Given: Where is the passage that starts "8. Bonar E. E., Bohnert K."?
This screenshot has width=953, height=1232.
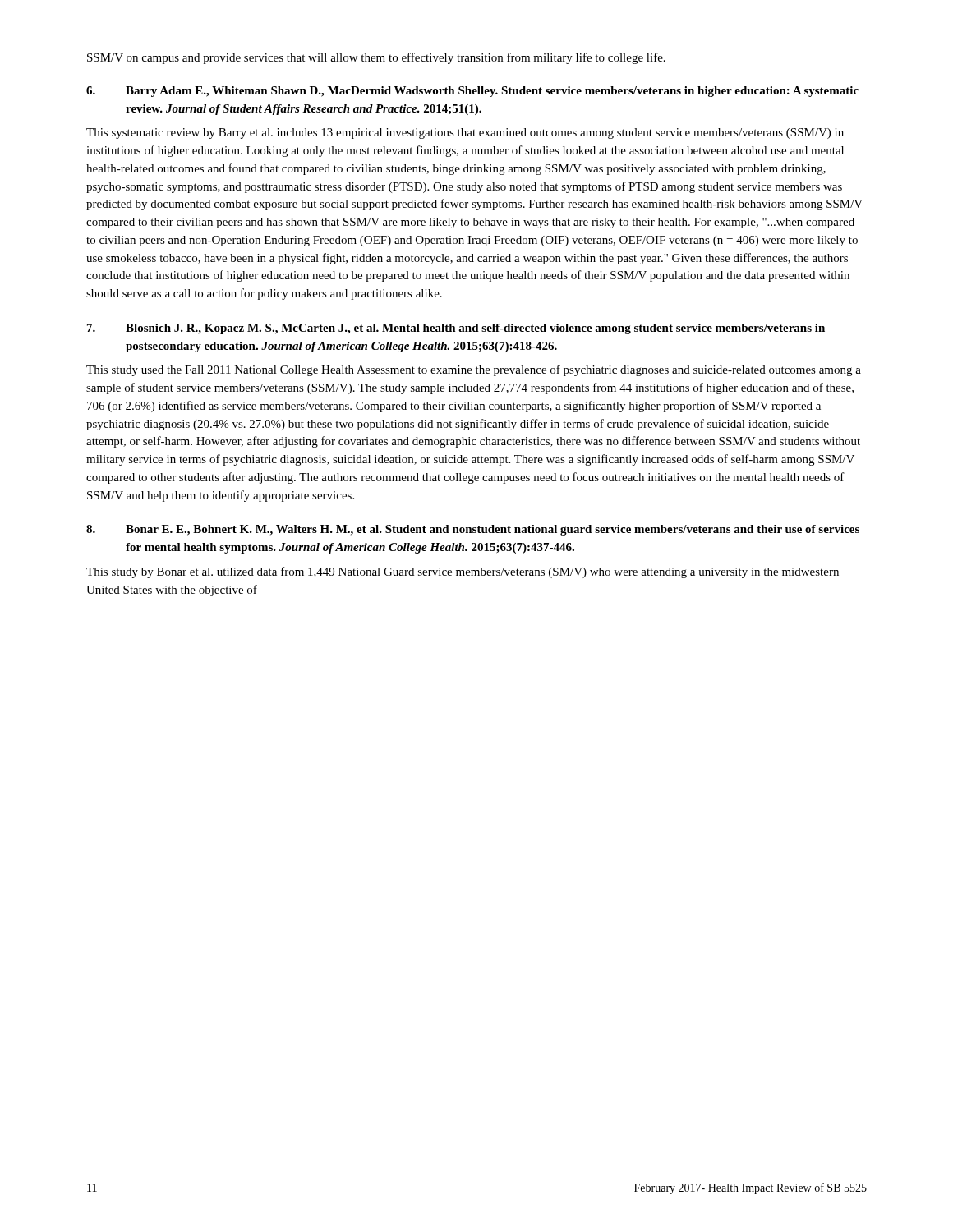Looking at the screenshot, I should [476, 539].
